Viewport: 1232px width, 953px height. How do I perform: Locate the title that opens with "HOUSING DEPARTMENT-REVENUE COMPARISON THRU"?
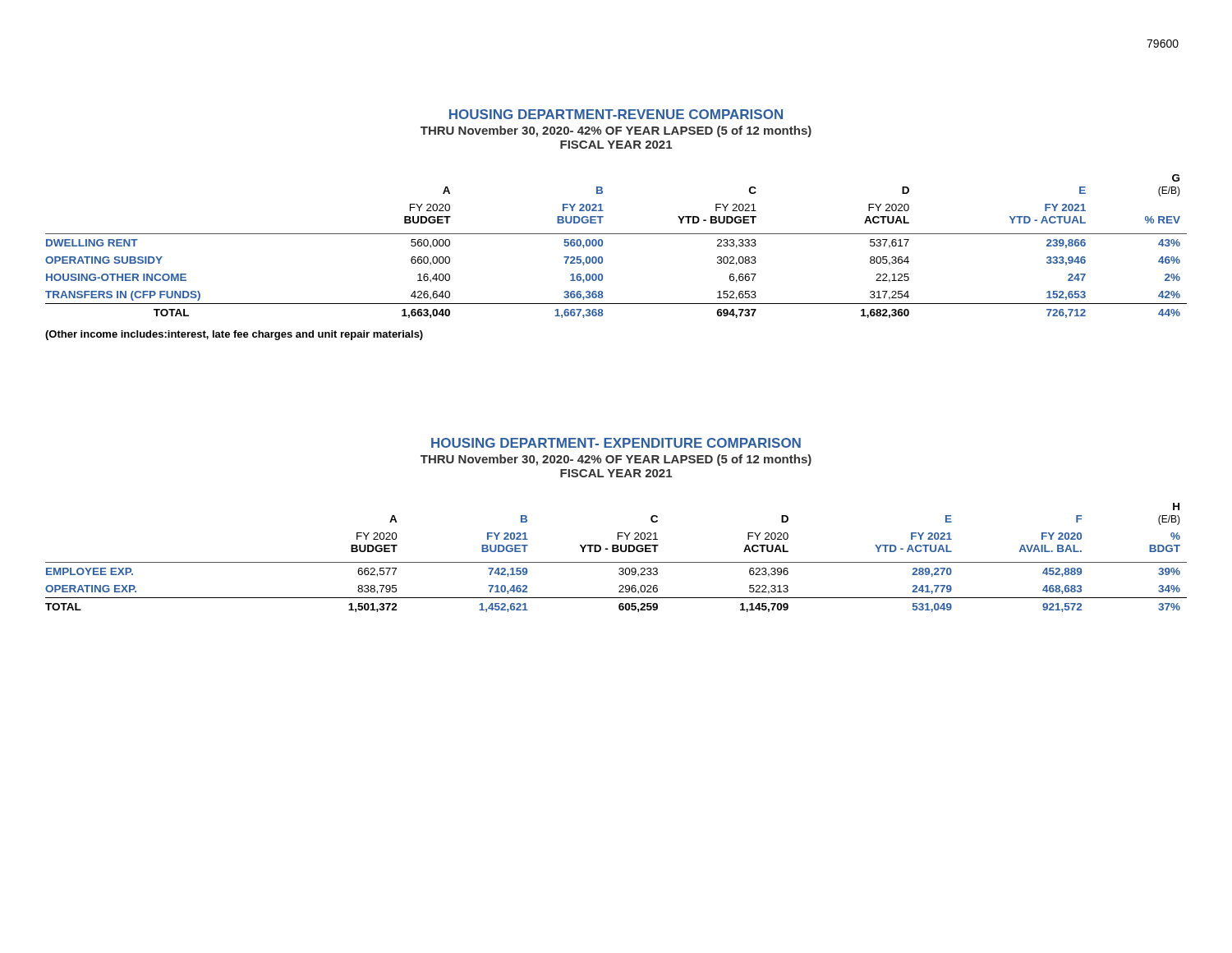(616, 129)
